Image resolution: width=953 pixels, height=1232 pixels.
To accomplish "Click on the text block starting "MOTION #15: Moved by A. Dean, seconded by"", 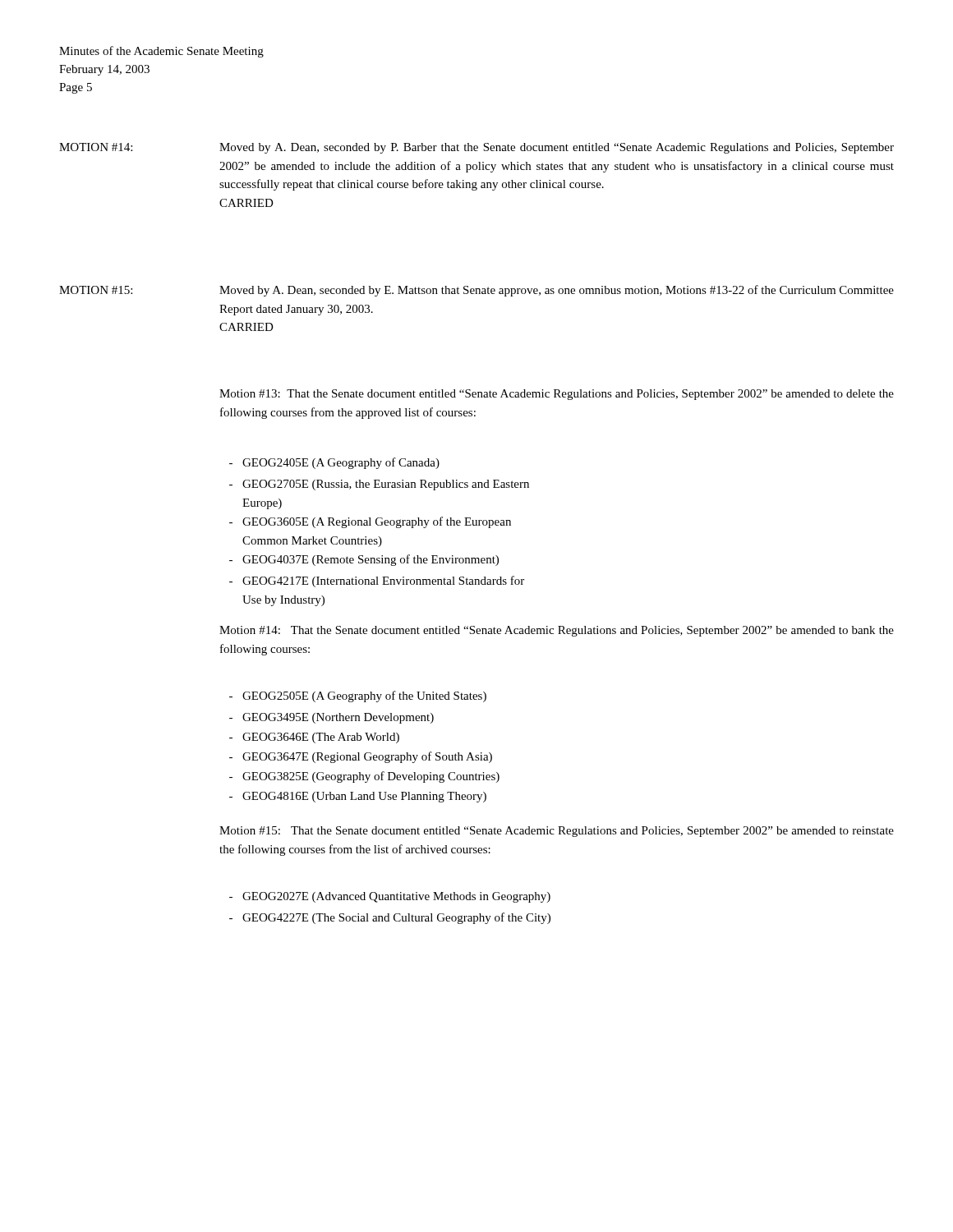I will [476, 291].
